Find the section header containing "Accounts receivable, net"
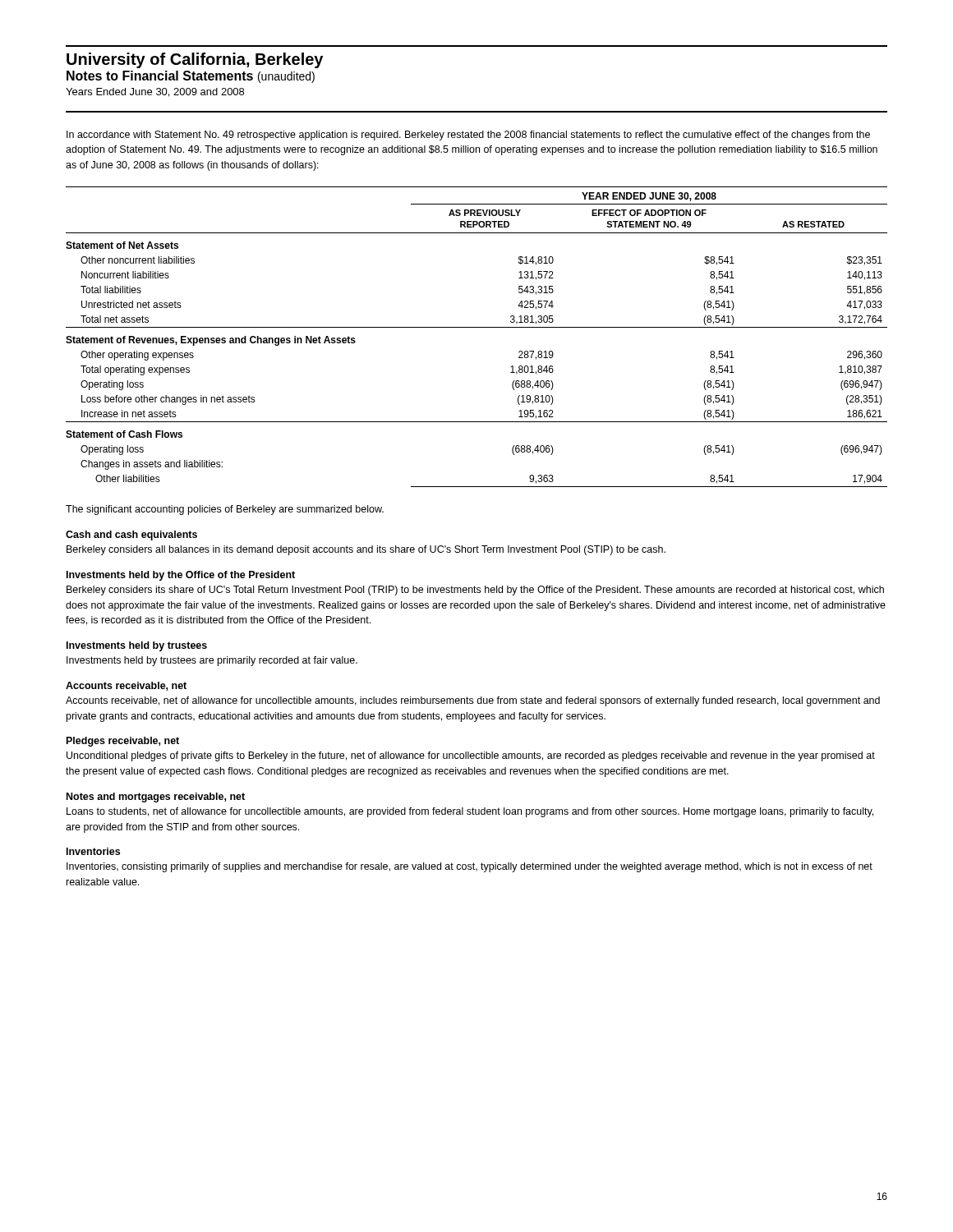The image size is (953, 1232). pos(126,686)
